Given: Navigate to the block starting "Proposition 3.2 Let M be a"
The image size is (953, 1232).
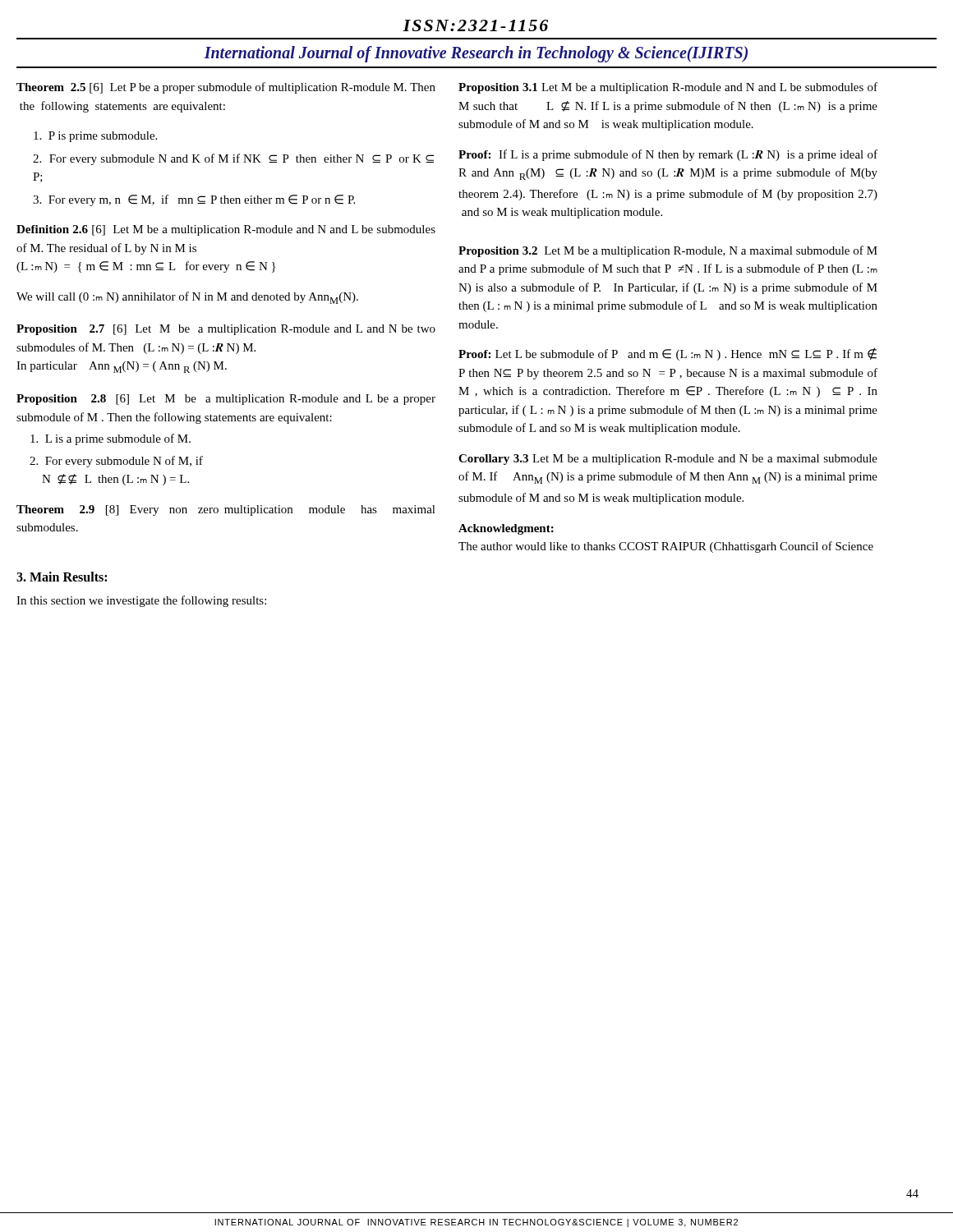Looking at the screenshot, I should tap(668, 287).
